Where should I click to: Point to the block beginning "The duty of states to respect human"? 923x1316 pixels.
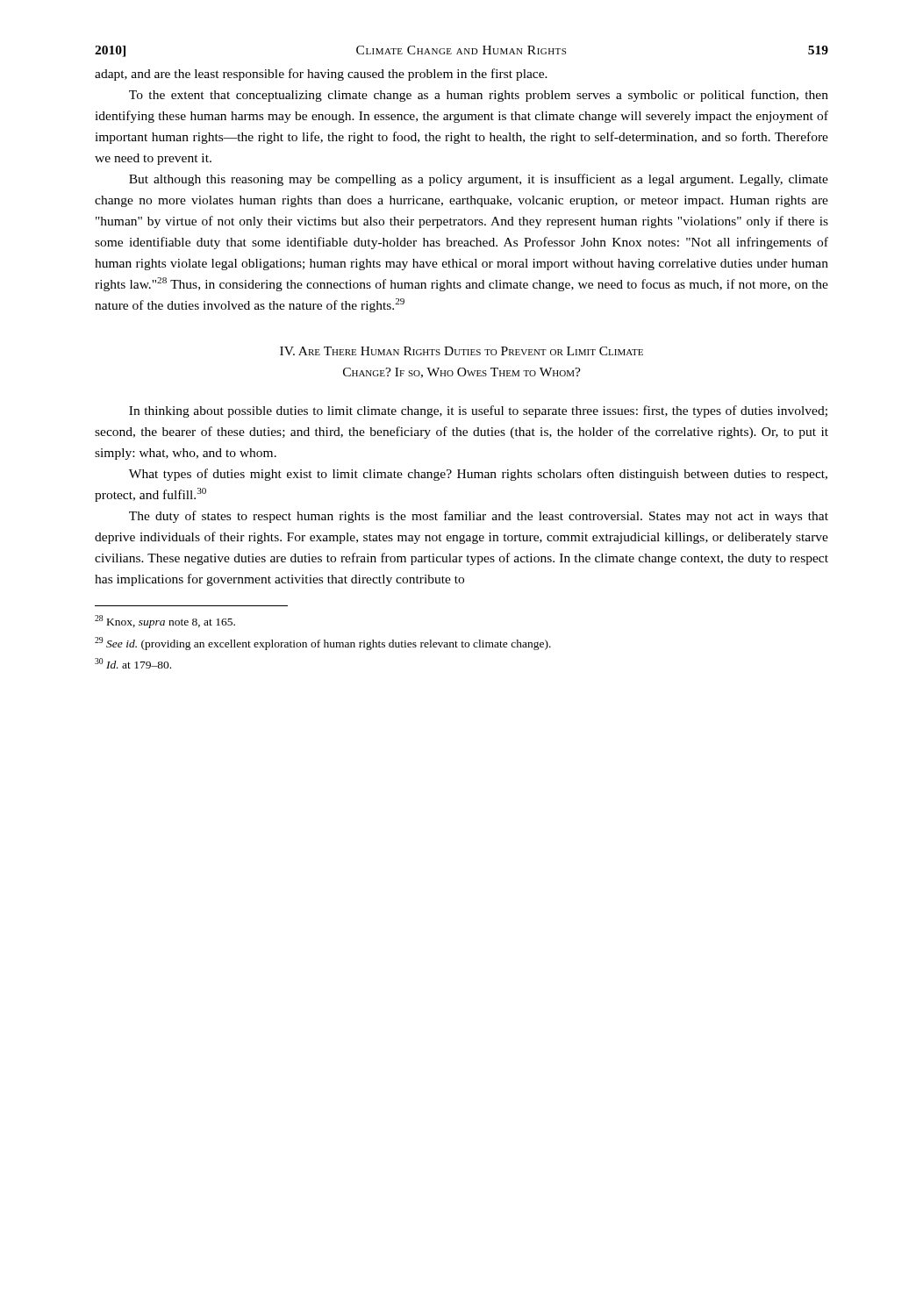[x=462, y=548]
